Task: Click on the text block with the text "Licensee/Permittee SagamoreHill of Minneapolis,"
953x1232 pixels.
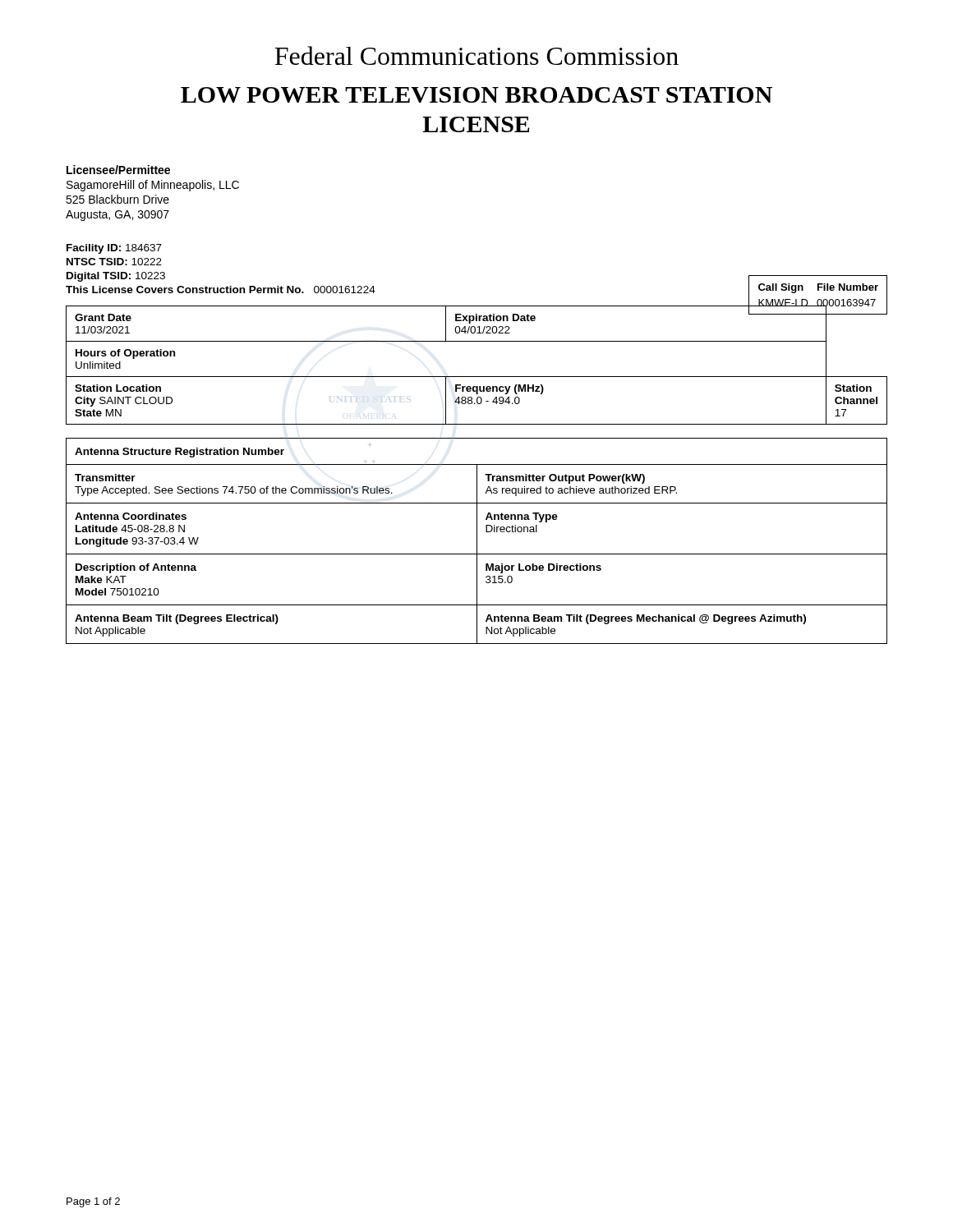Action: coord(118,170)
